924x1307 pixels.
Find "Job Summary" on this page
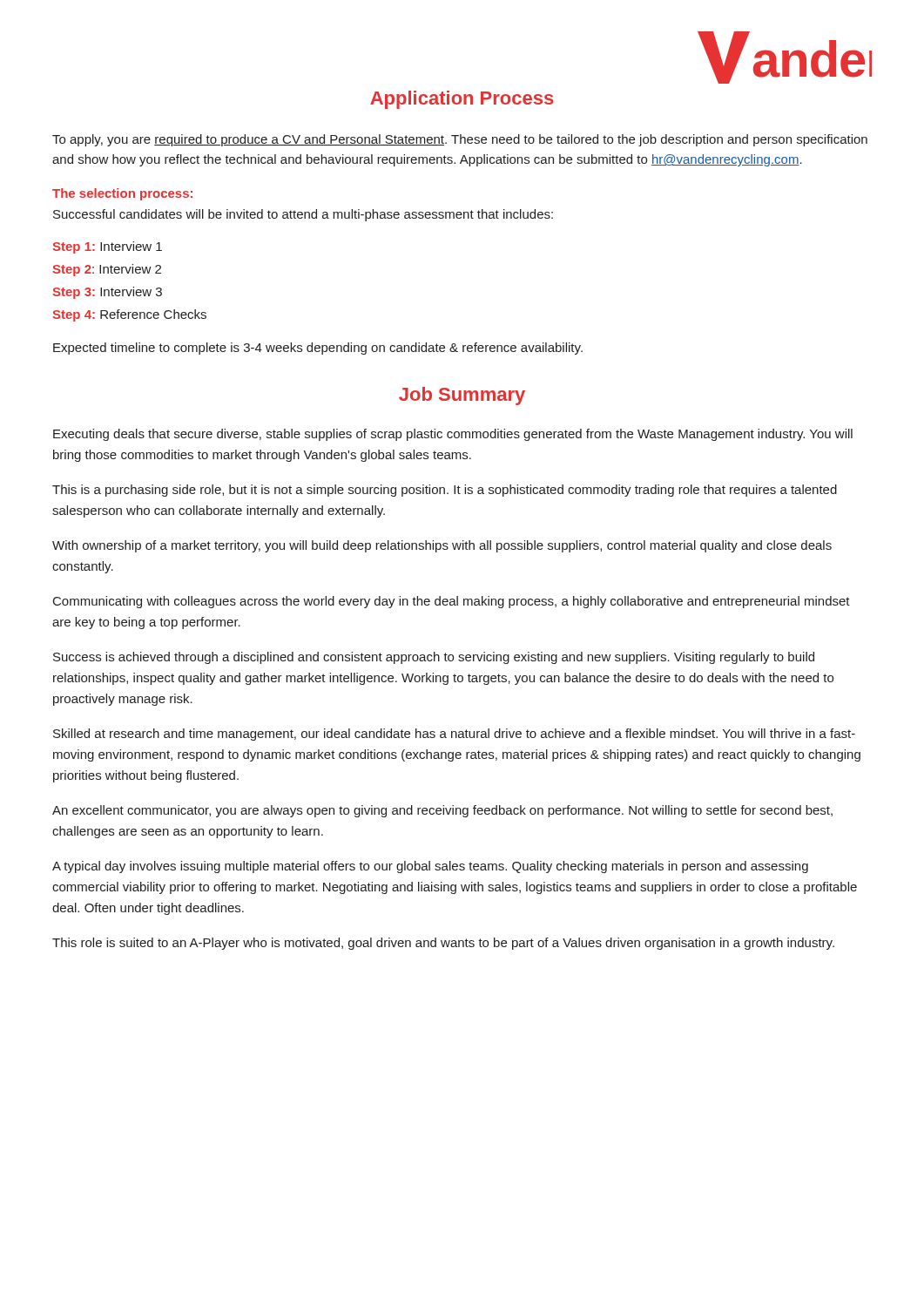(462, 395)
